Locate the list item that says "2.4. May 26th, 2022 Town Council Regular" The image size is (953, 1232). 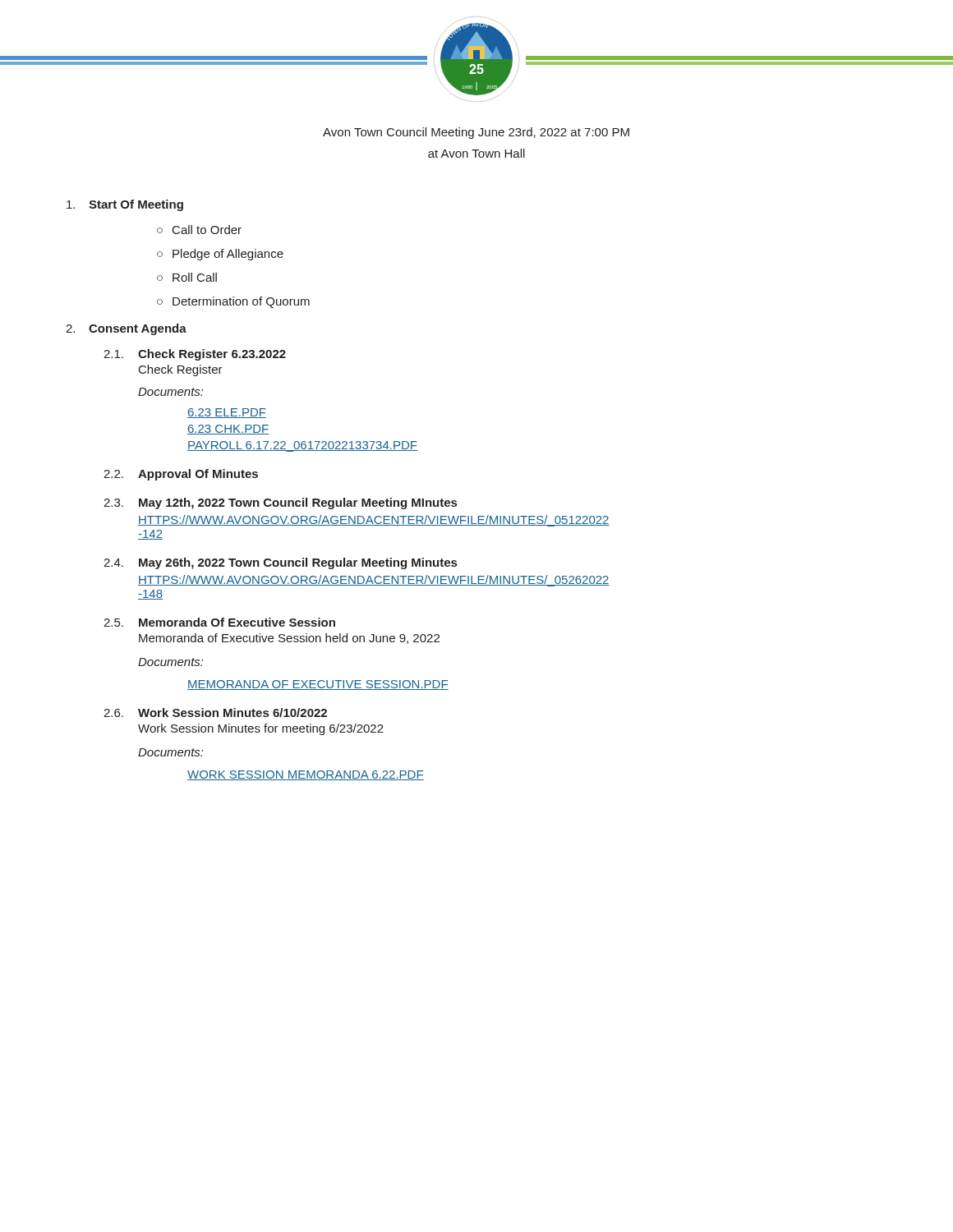coord(356,578)
